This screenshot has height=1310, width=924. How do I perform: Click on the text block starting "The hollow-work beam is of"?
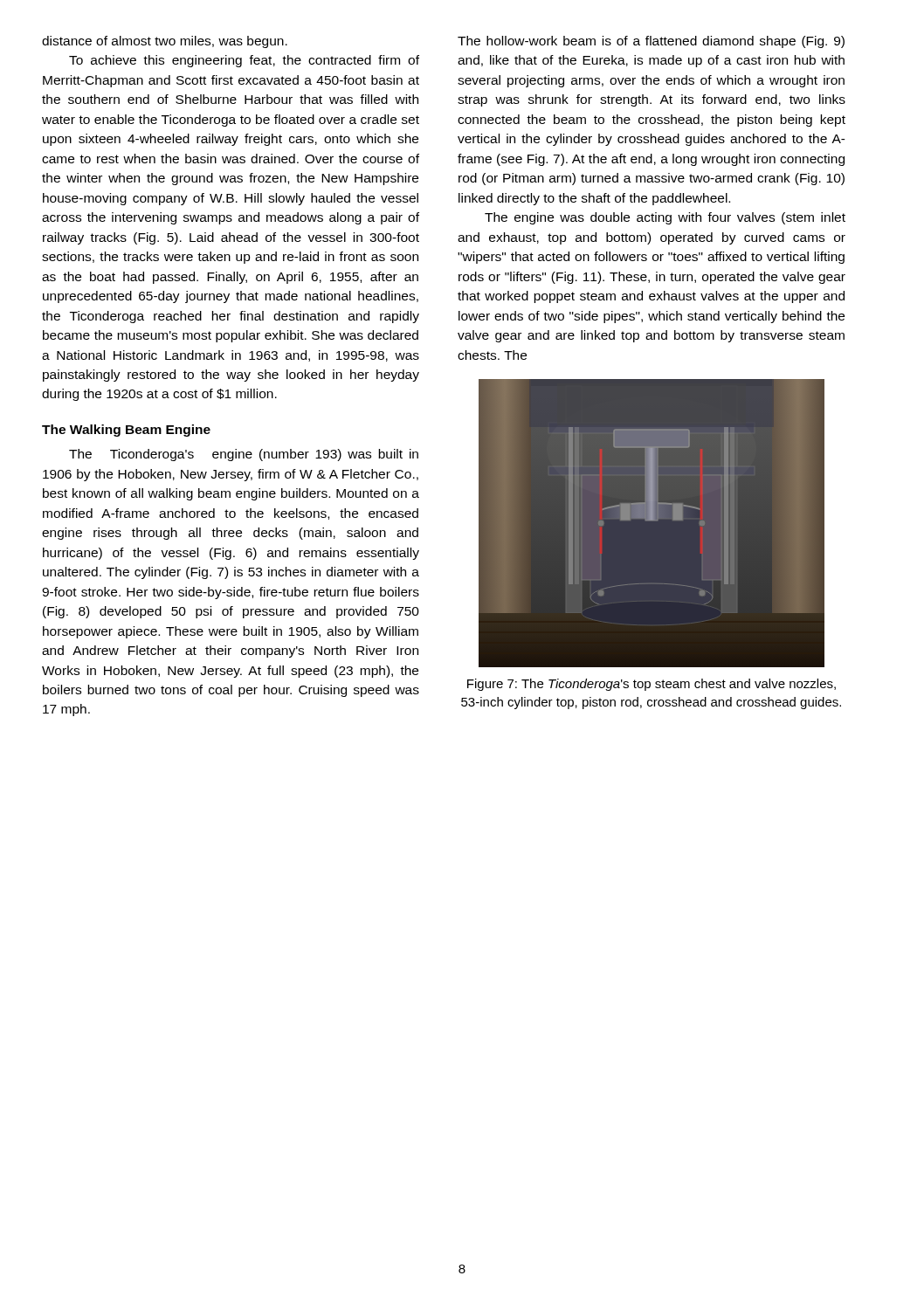pos(652,198)
